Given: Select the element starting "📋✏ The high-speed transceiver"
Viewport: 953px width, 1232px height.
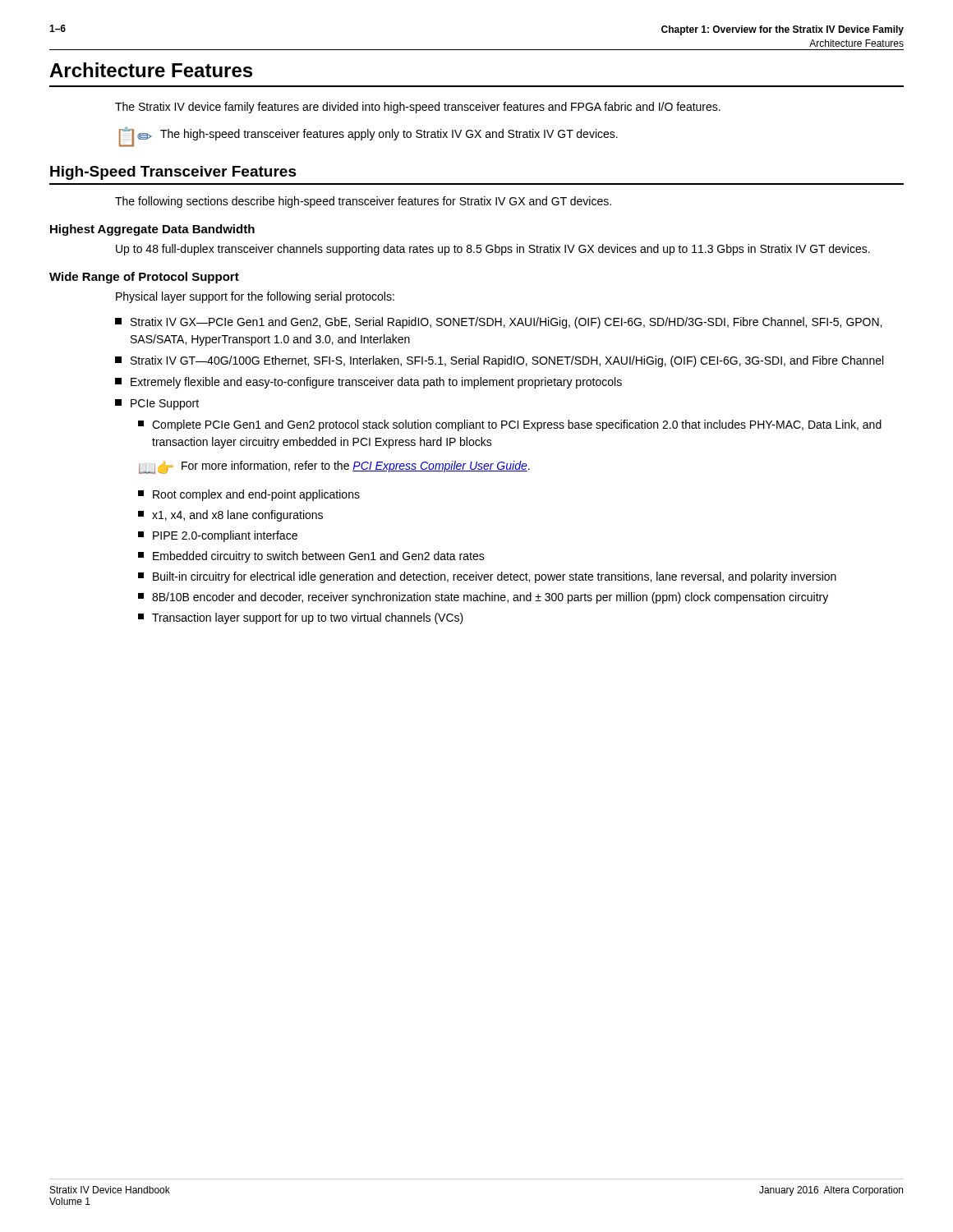Looking at the screenshot, I should pos(367,137).
